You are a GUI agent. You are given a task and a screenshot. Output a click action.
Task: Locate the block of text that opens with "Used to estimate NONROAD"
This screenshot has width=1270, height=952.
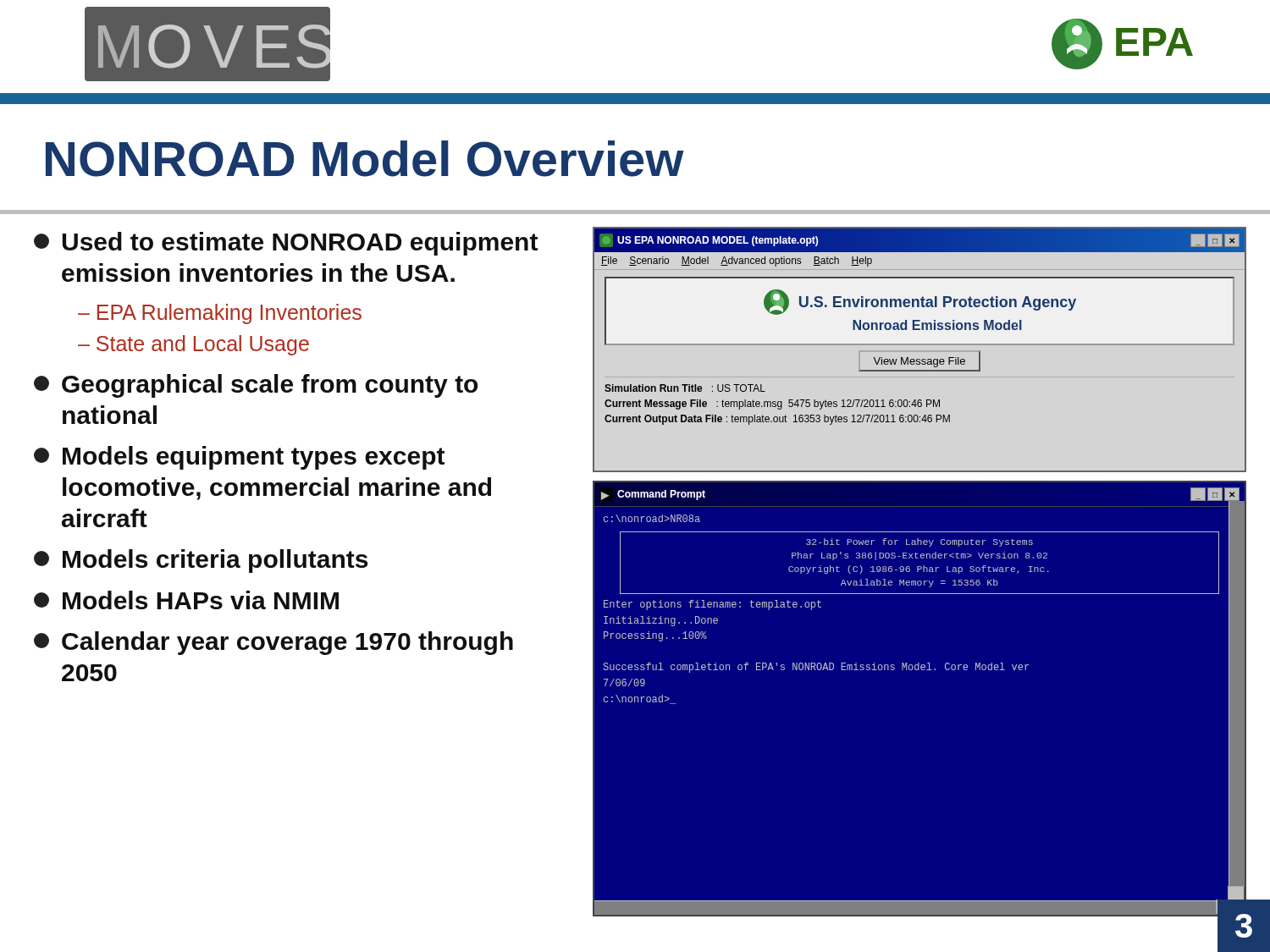click(x=301, y=258)
